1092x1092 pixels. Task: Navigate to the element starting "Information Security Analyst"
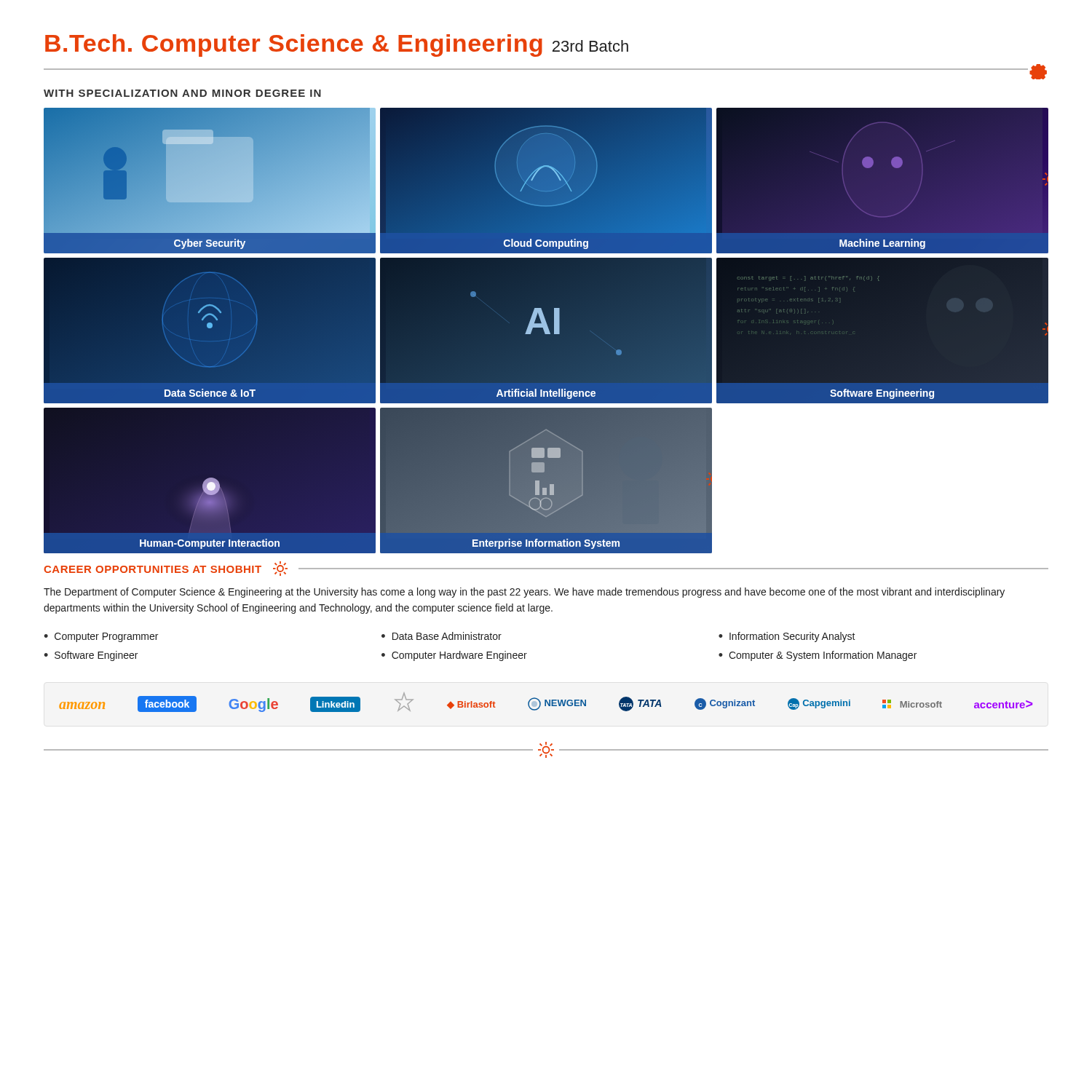pos(792,636)
